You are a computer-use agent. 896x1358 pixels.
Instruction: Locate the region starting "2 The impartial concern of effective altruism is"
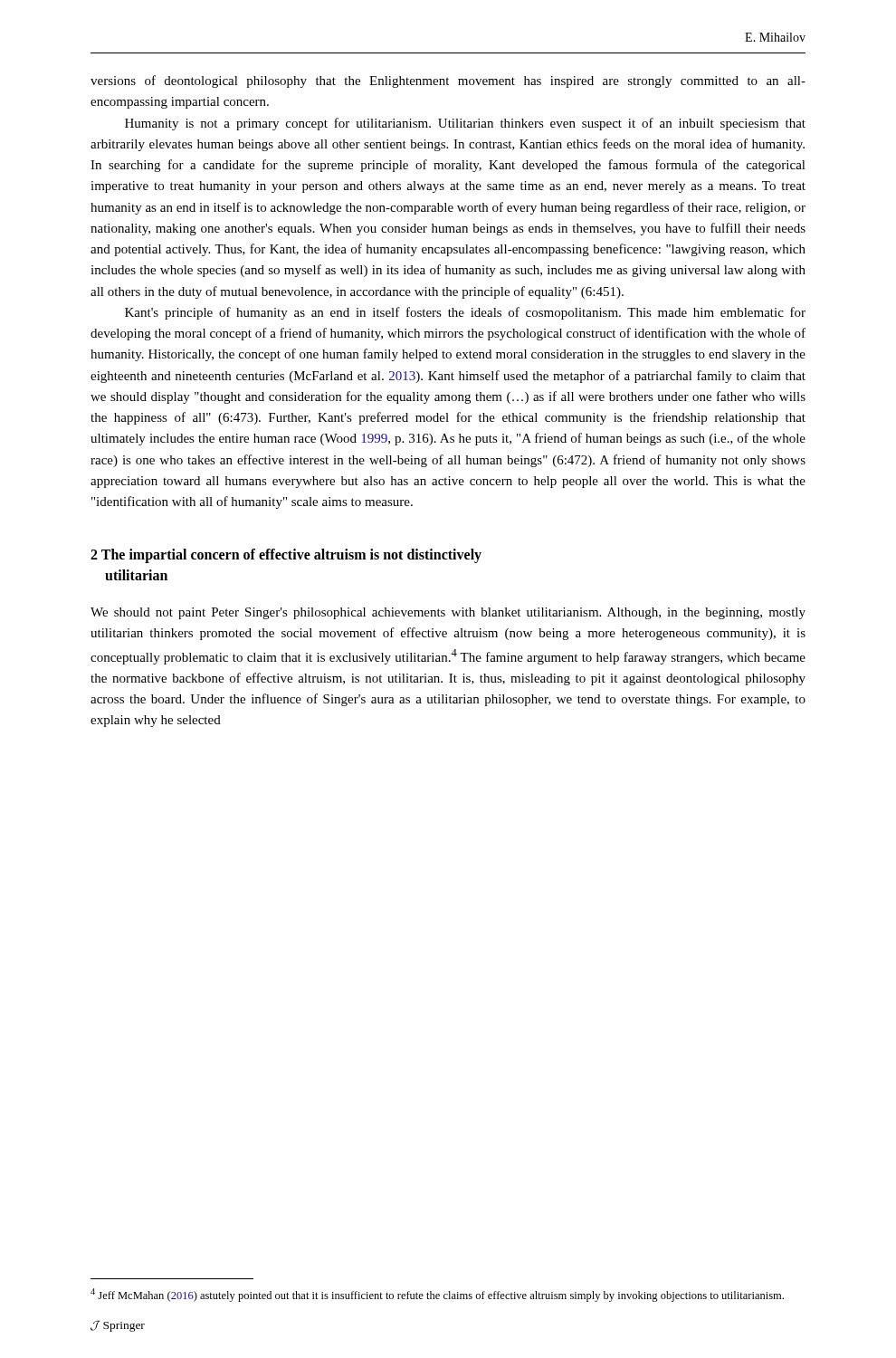[x=448, y=566]
